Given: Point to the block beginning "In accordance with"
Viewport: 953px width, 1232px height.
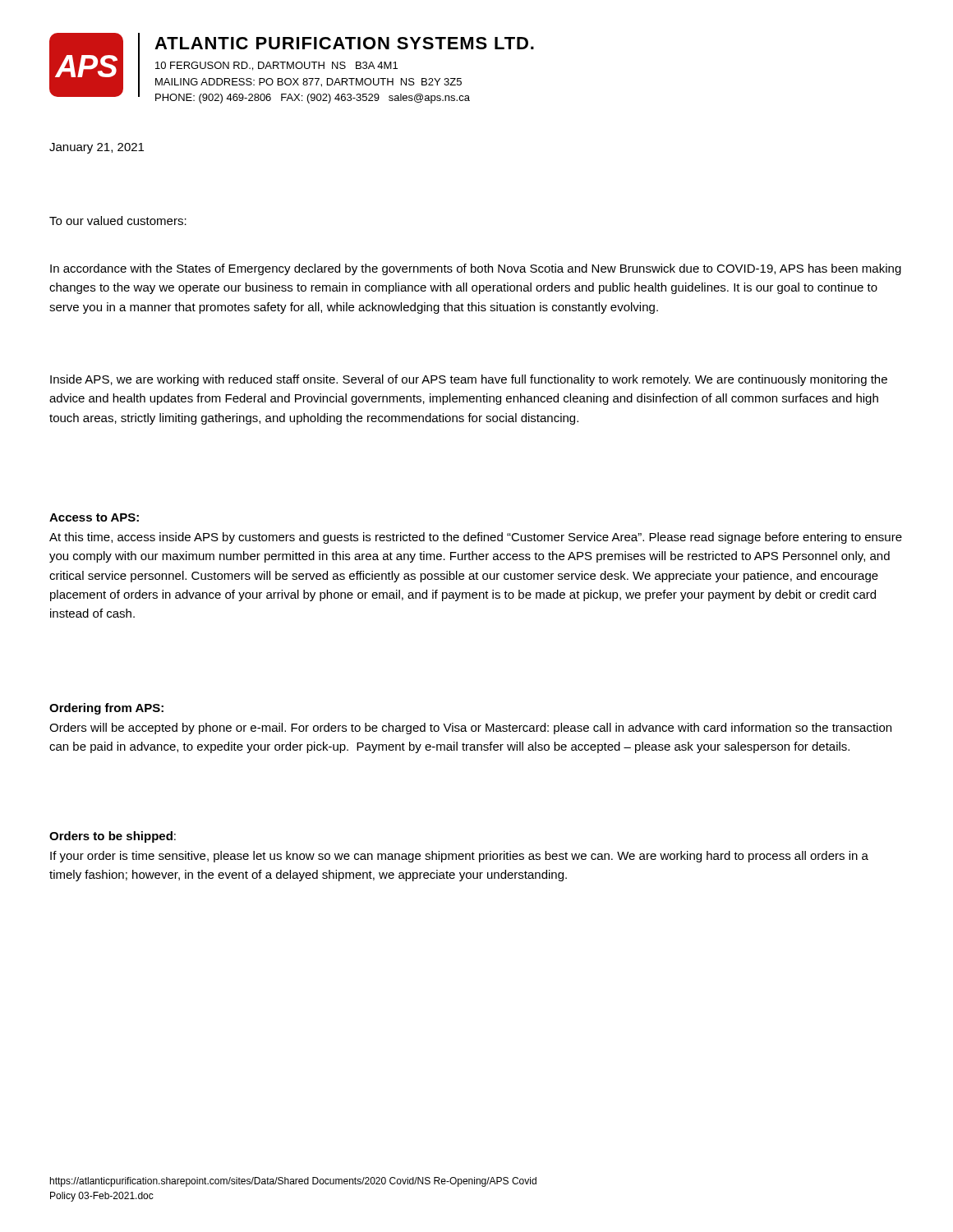Looking at the screenshot, I should (475, 287).
